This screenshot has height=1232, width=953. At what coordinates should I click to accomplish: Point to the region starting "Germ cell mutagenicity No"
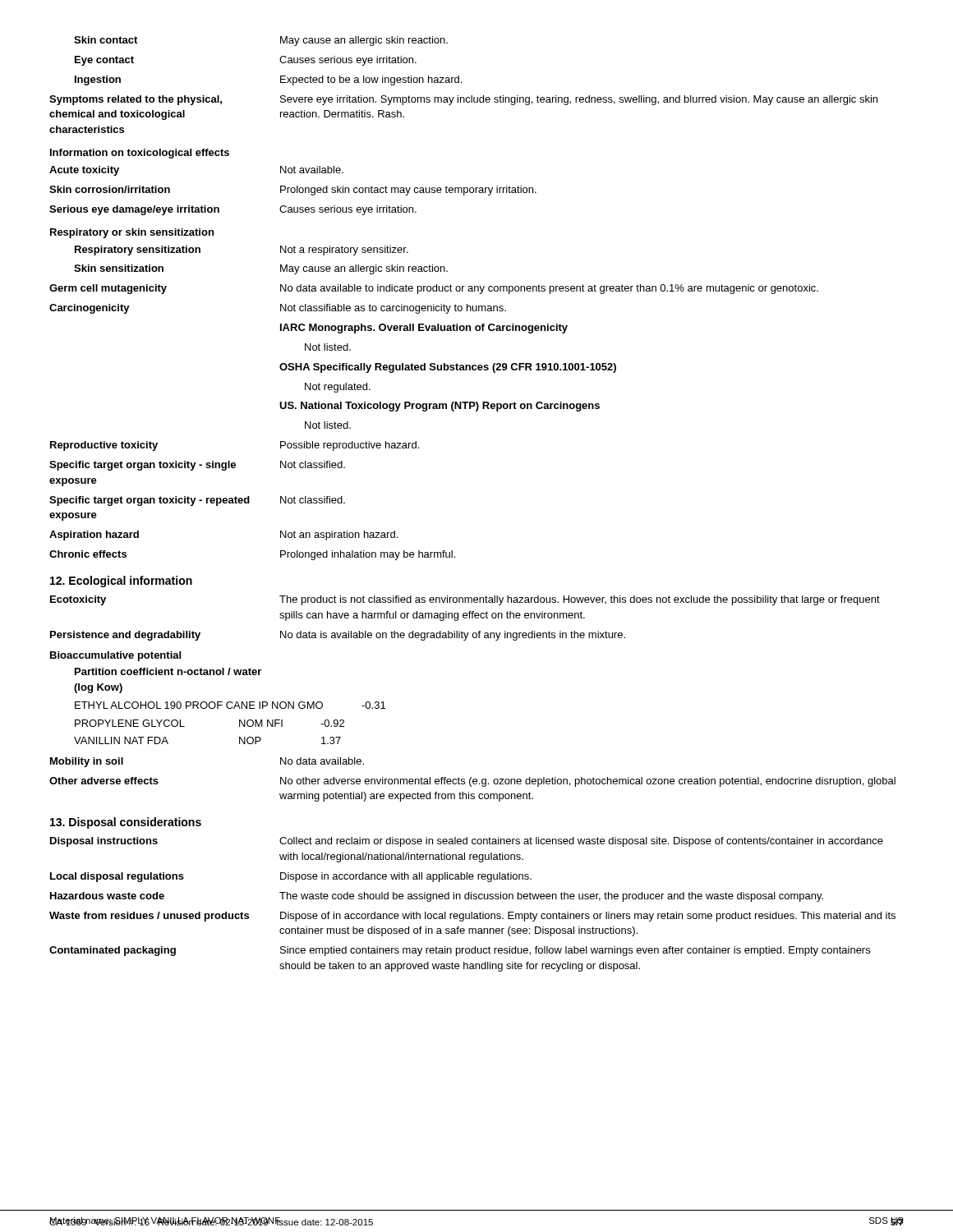(x=476, y=289)
